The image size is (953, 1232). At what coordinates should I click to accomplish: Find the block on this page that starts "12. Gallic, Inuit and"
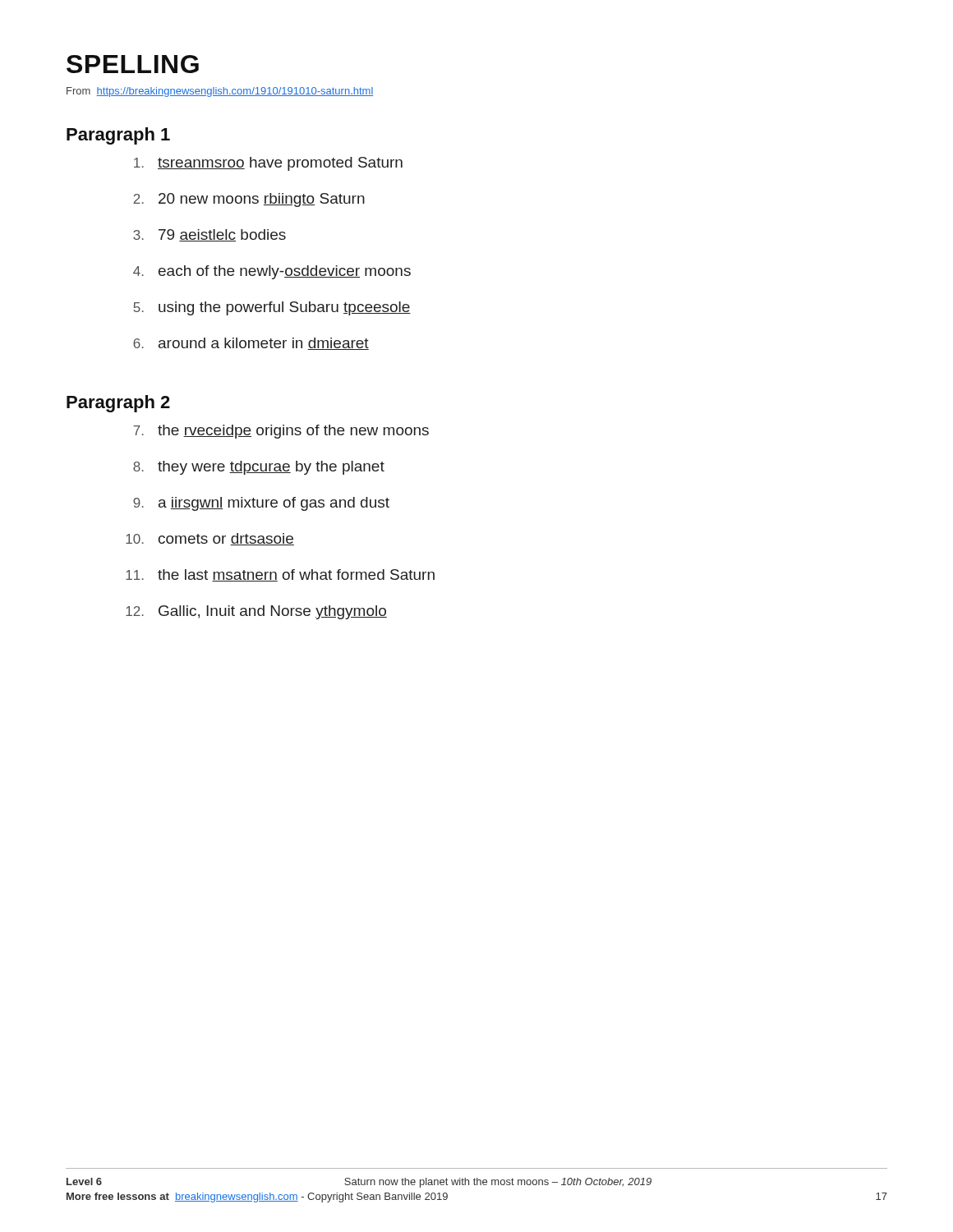(251, 611)
